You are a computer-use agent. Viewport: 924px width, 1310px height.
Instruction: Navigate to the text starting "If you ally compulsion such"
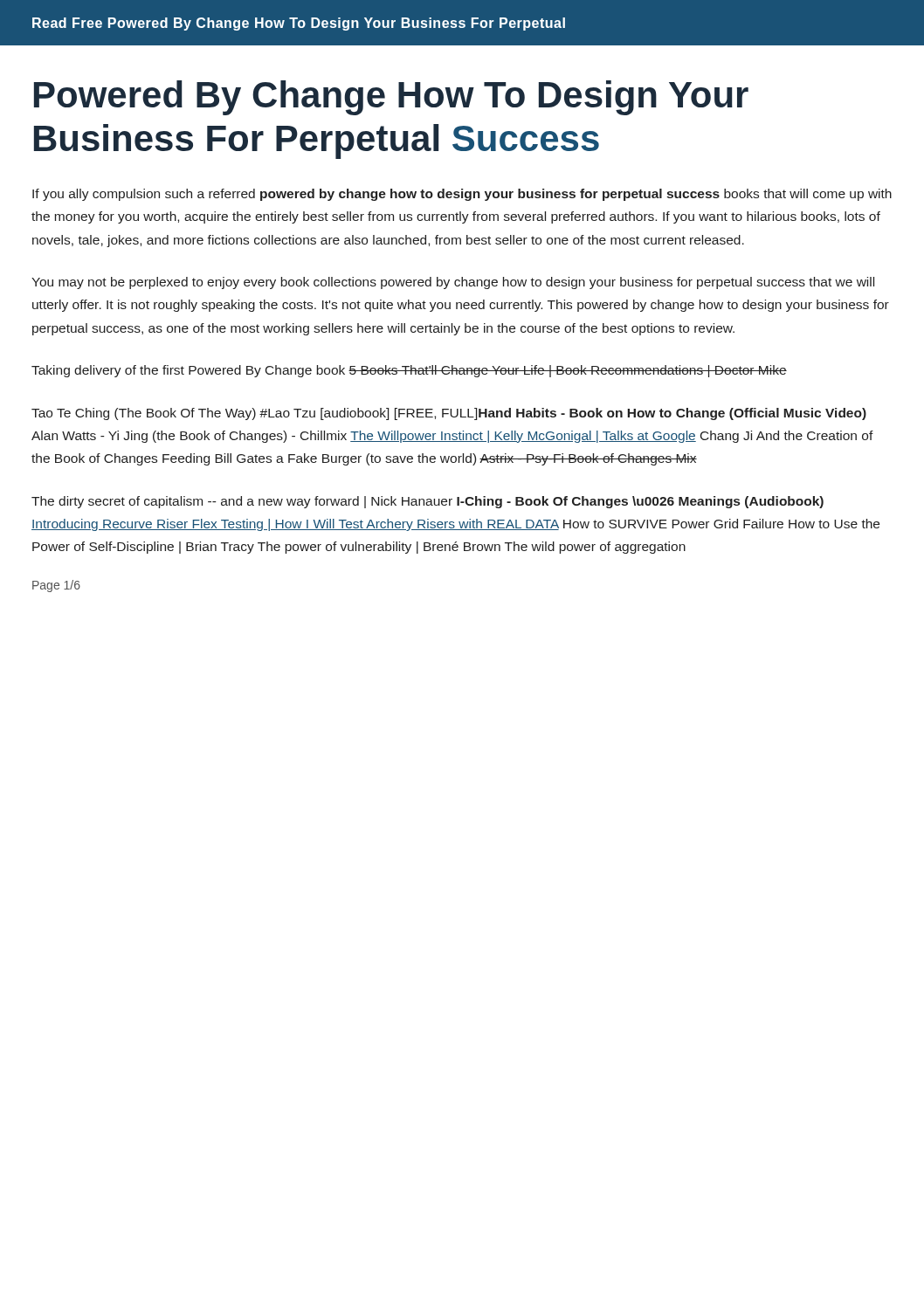[x=462, y=217]
